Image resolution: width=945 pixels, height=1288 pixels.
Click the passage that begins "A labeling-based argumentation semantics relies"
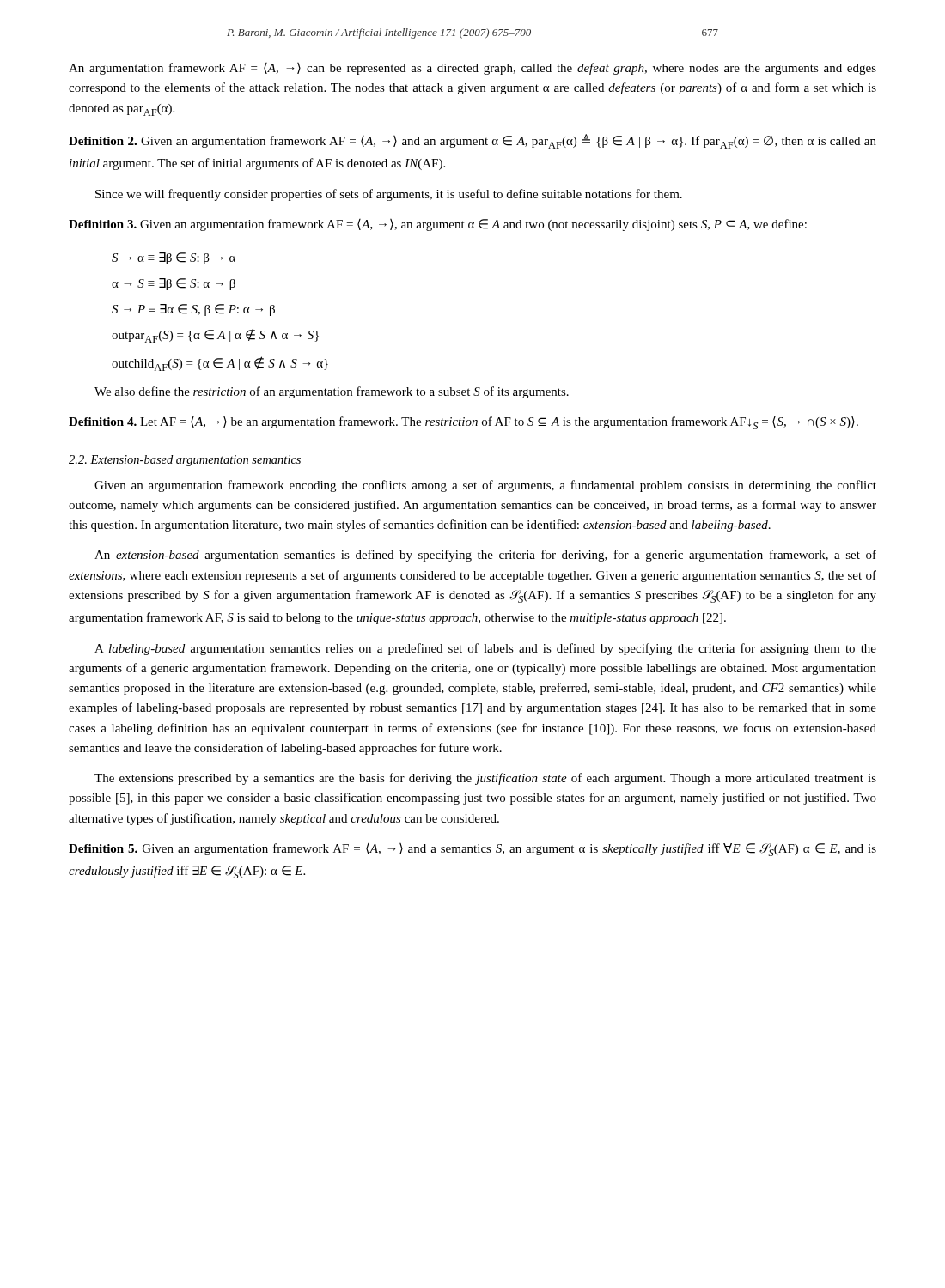[x=472, y=698]
